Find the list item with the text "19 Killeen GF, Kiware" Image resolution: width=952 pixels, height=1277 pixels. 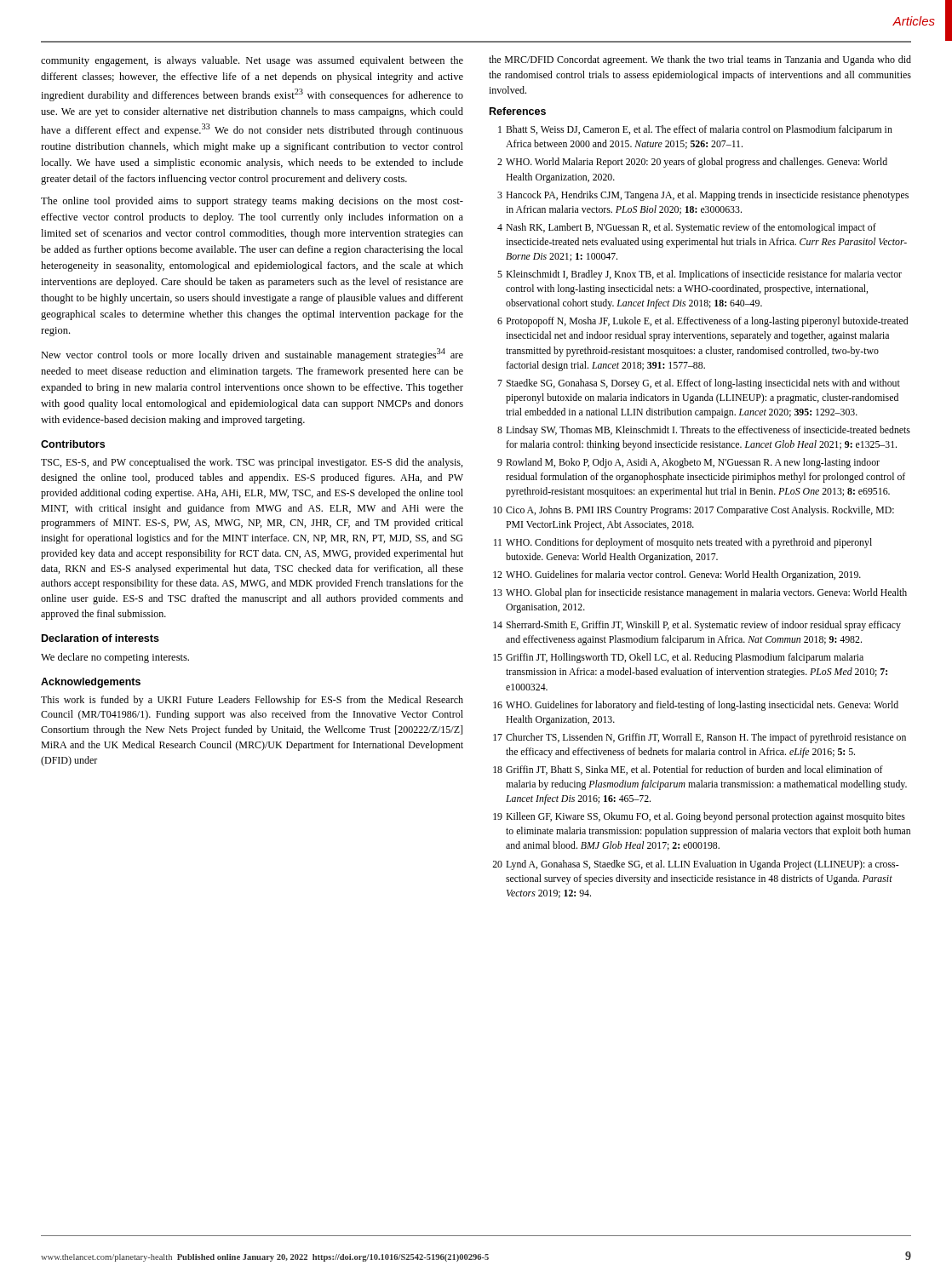(x=700, y=832)
